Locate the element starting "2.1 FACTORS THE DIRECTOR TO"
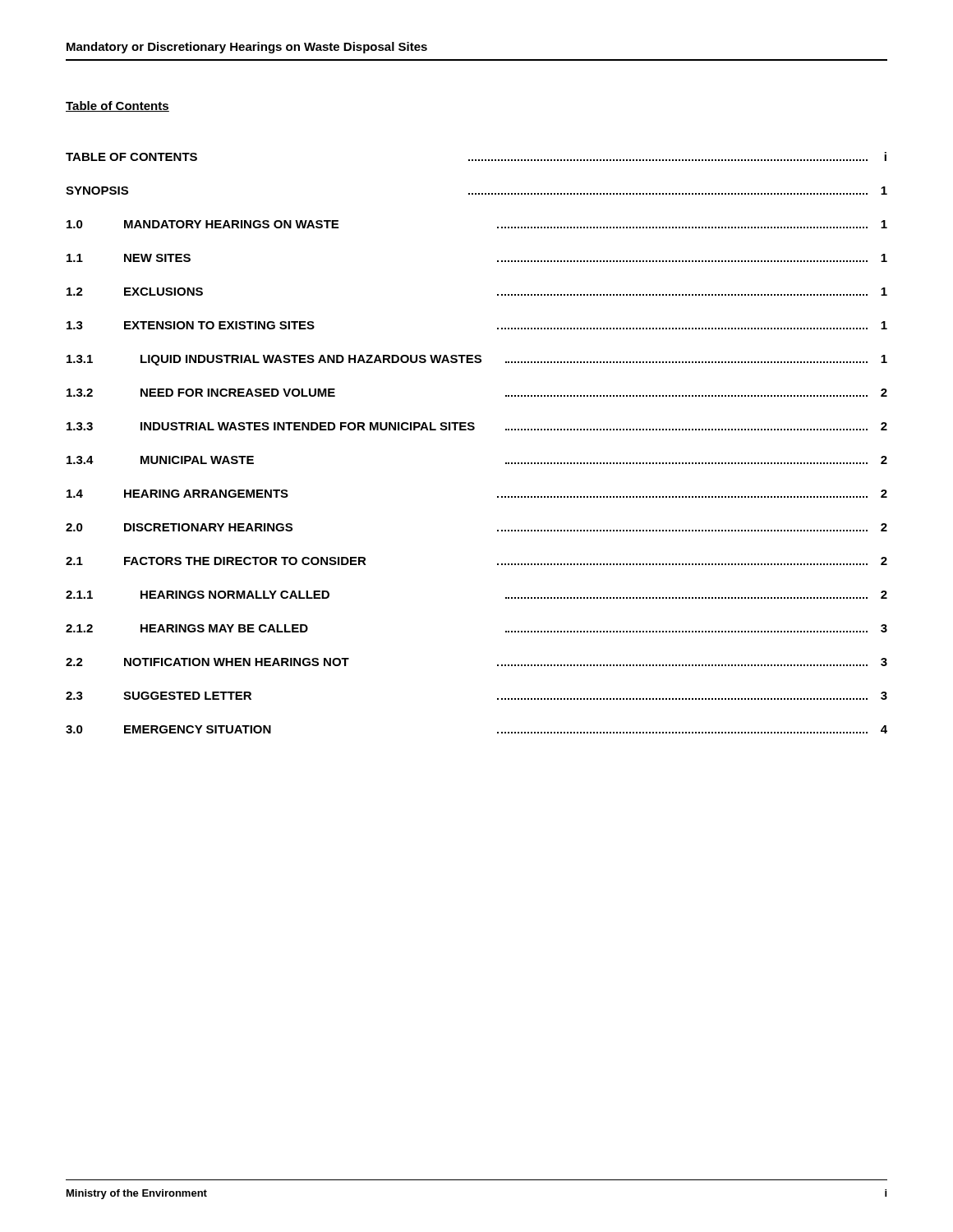953x1232 pixels. [x=69, y=561]
